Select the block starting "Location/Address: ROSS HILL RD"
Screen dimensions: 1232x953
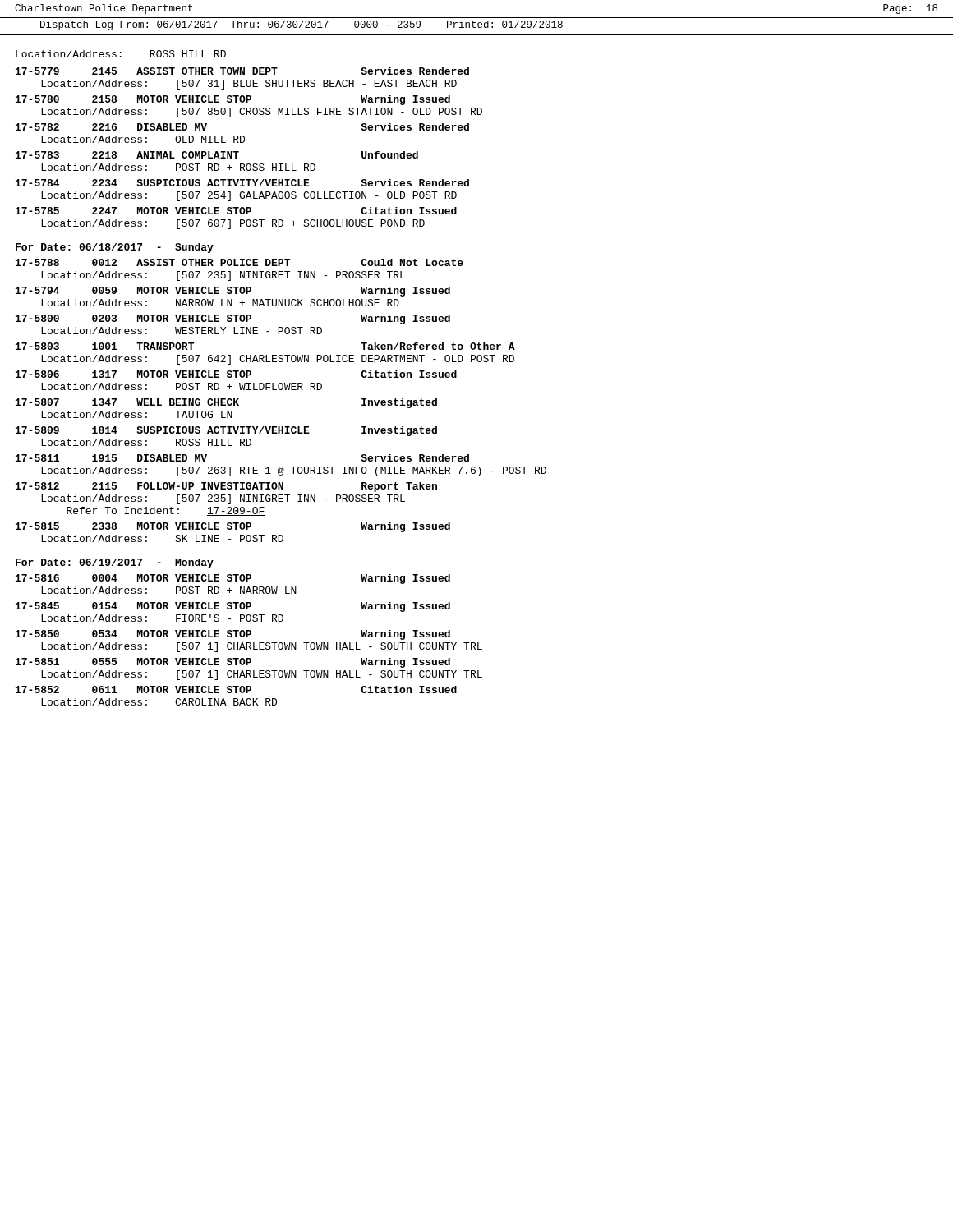tap(121, 55)
